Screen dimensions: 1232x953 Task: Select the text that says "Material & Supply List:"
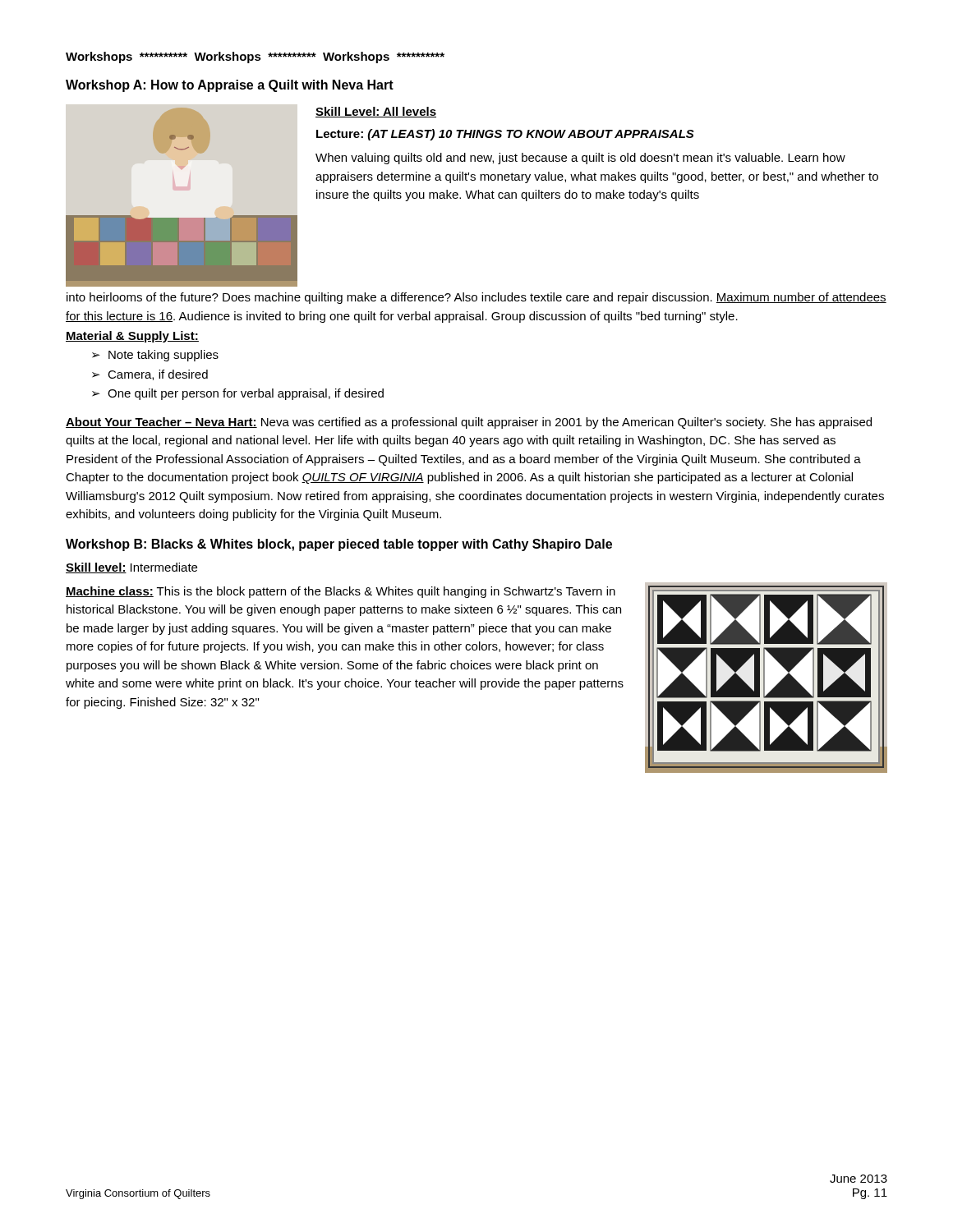click(132, 336)
